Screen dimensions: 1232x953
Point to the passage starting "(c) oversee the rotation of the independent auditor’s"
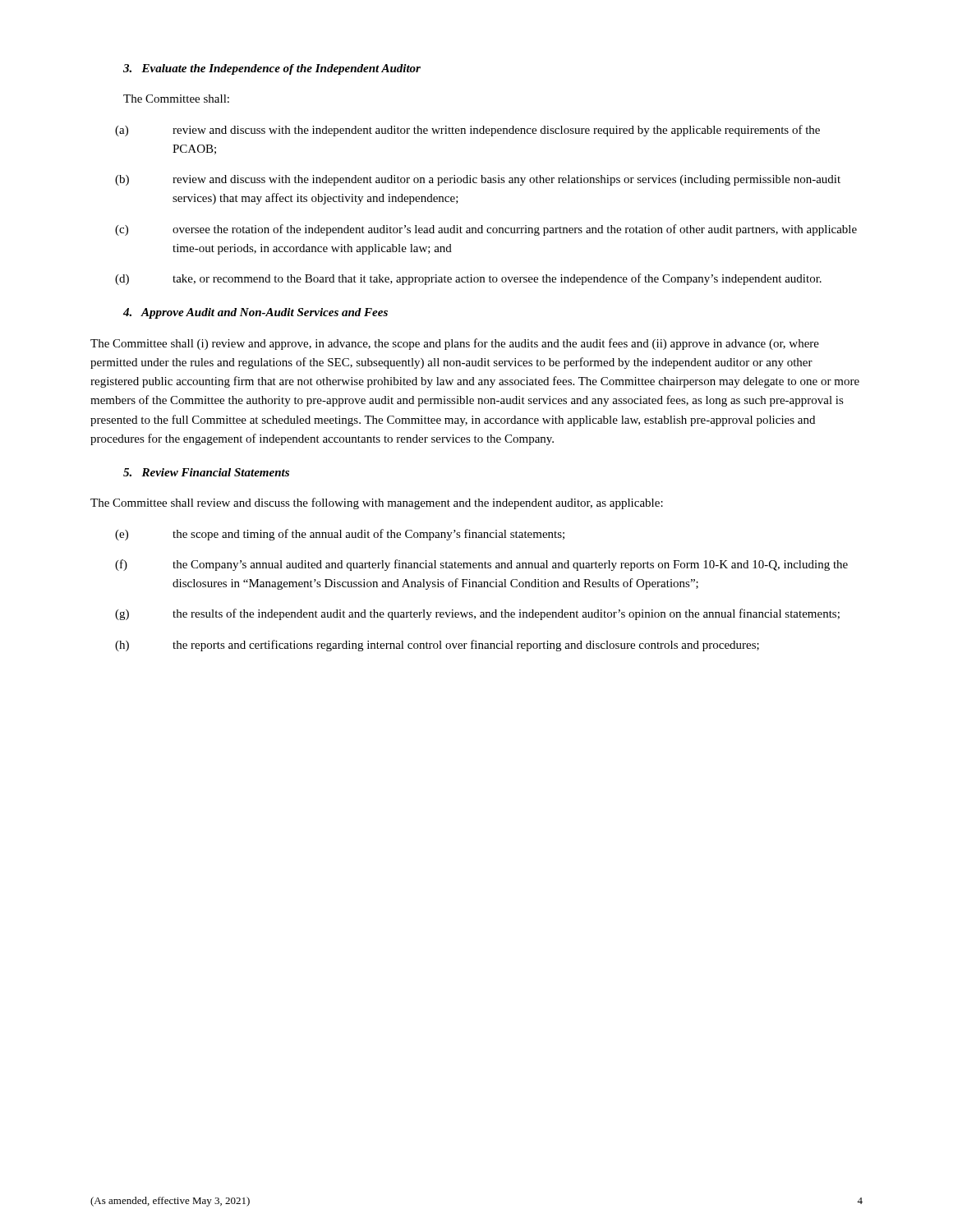pos(476,239)
